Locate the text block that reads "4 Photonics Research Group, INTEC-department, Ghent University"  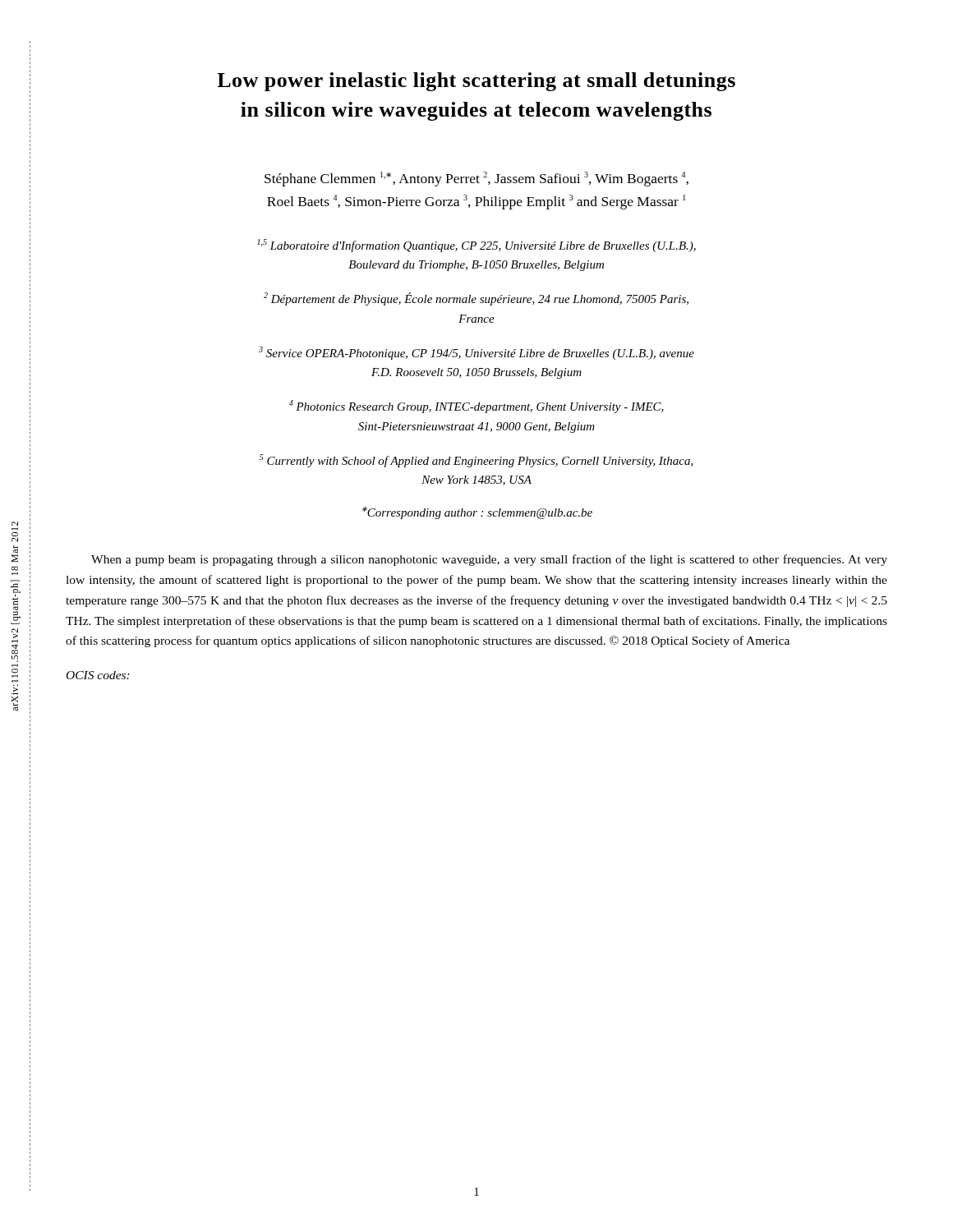[476, 416]
